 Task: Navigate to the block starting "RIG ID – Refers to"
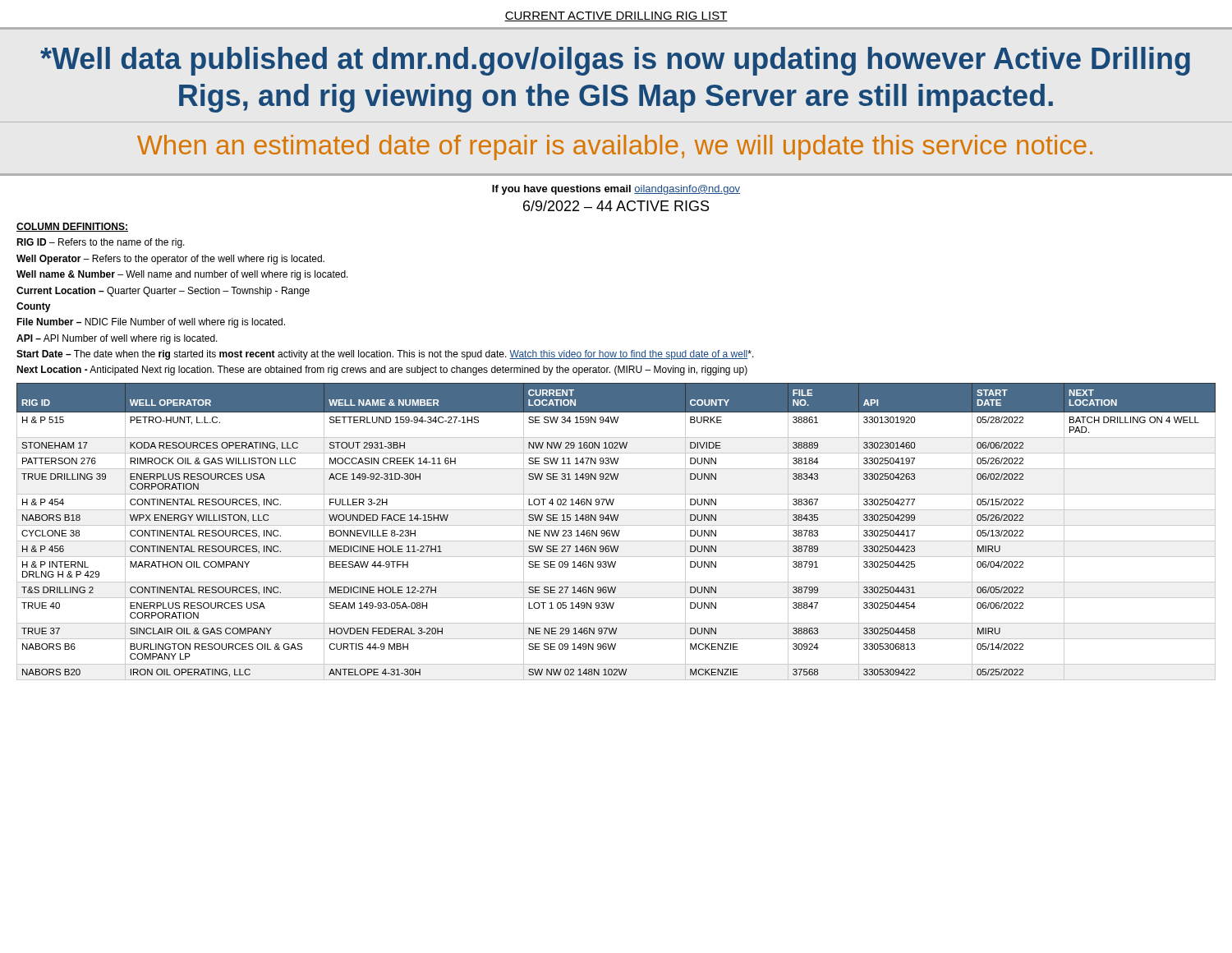(101, 243)
